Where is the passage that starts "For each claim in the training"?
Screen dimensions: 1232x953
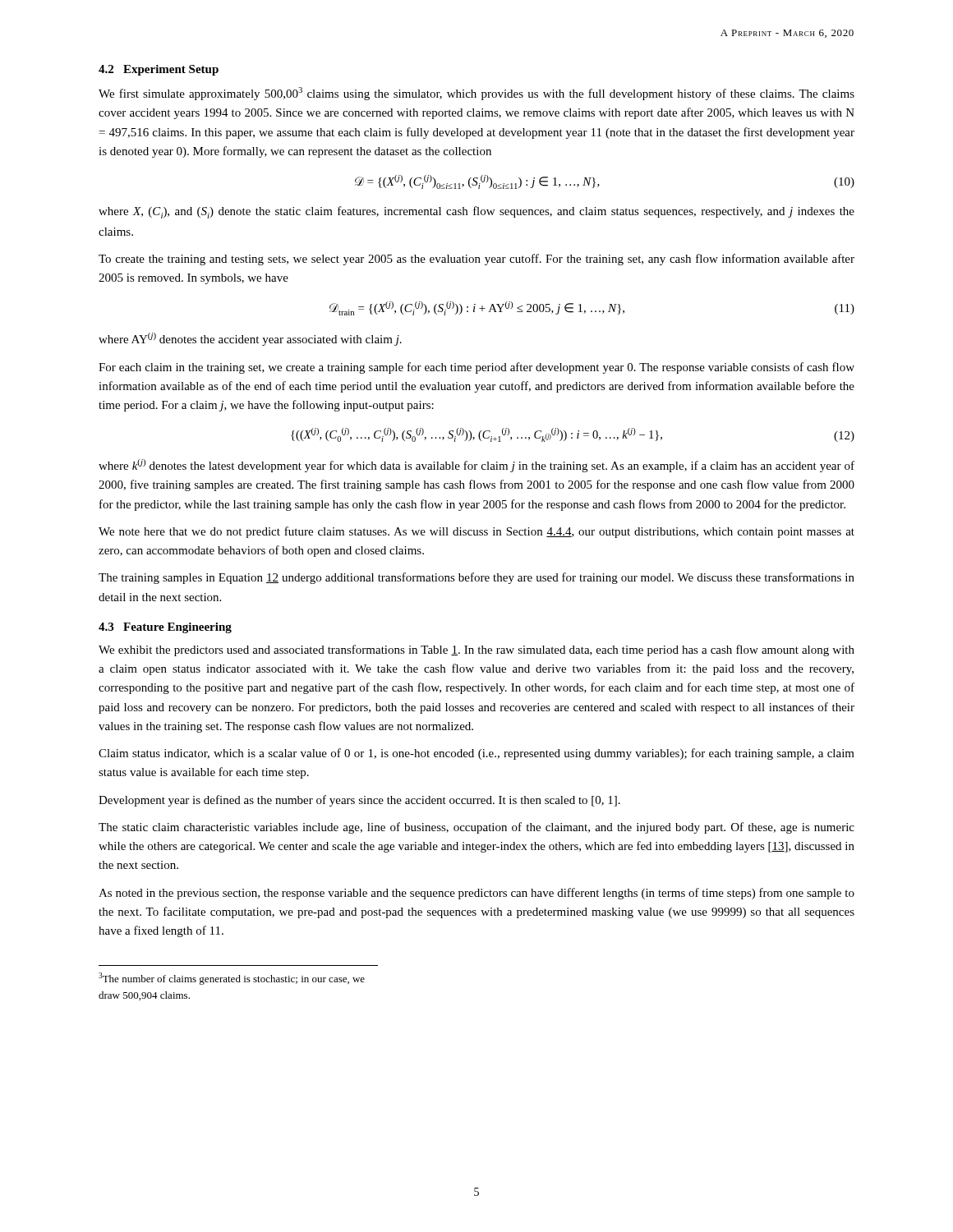coord(476,386)
